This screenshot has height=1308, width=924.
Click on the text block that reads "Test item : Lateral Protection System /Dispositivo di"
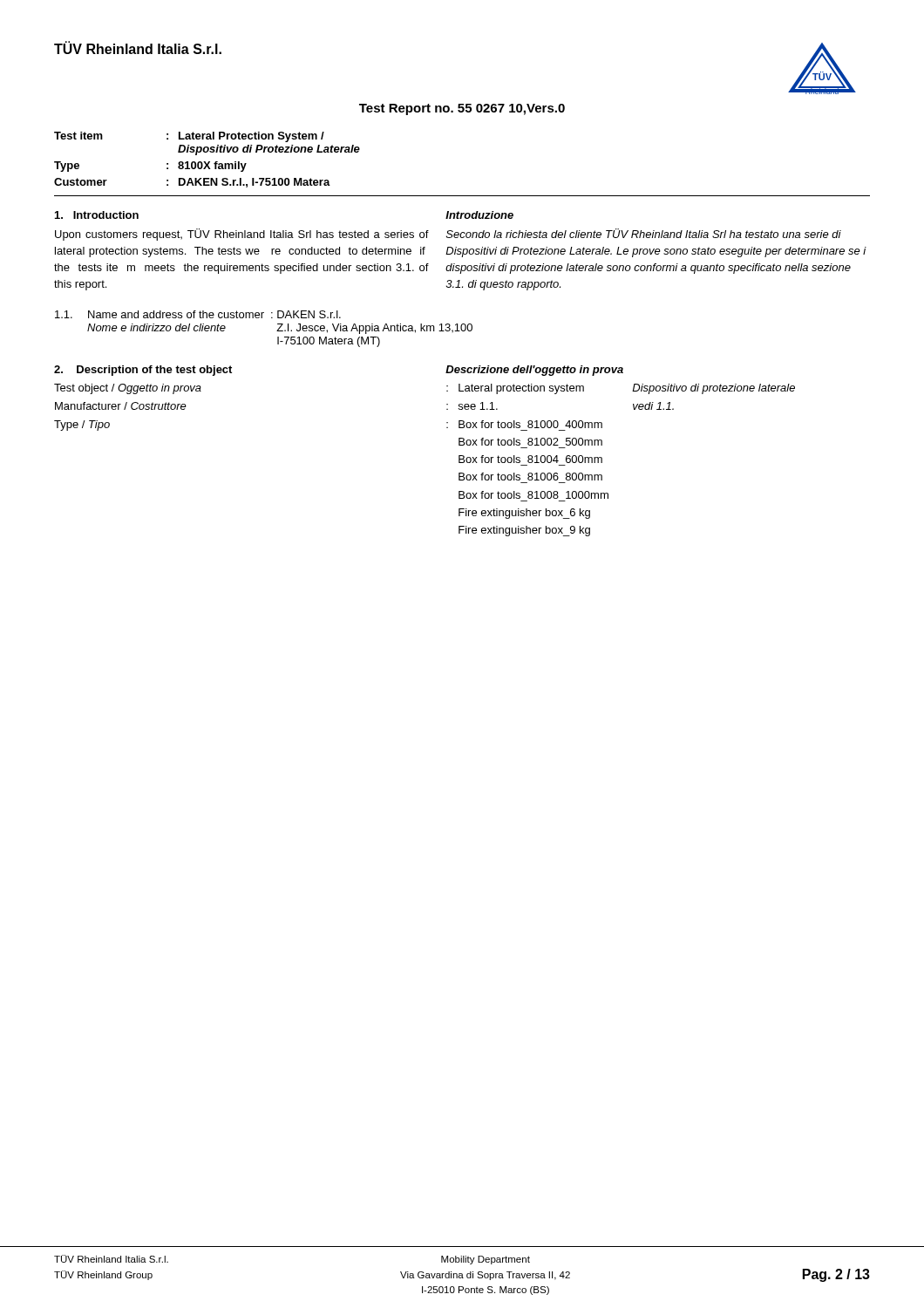click(189, 137)
